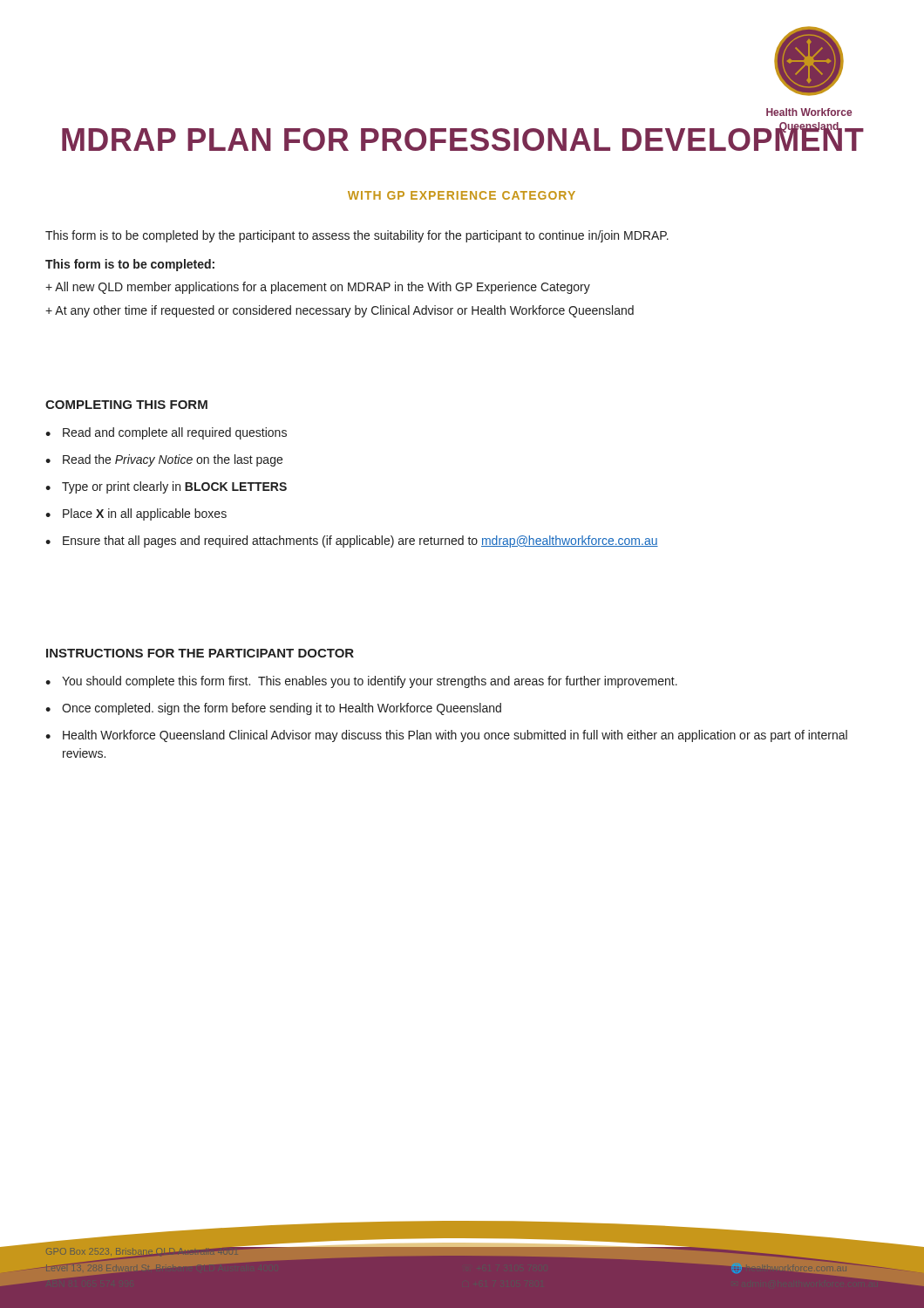The width and height of the screenshot is (924, 1308).
Task: Navigate to the passage starting "COMPLETING THIS FORM"
Action: coord(127,404)
